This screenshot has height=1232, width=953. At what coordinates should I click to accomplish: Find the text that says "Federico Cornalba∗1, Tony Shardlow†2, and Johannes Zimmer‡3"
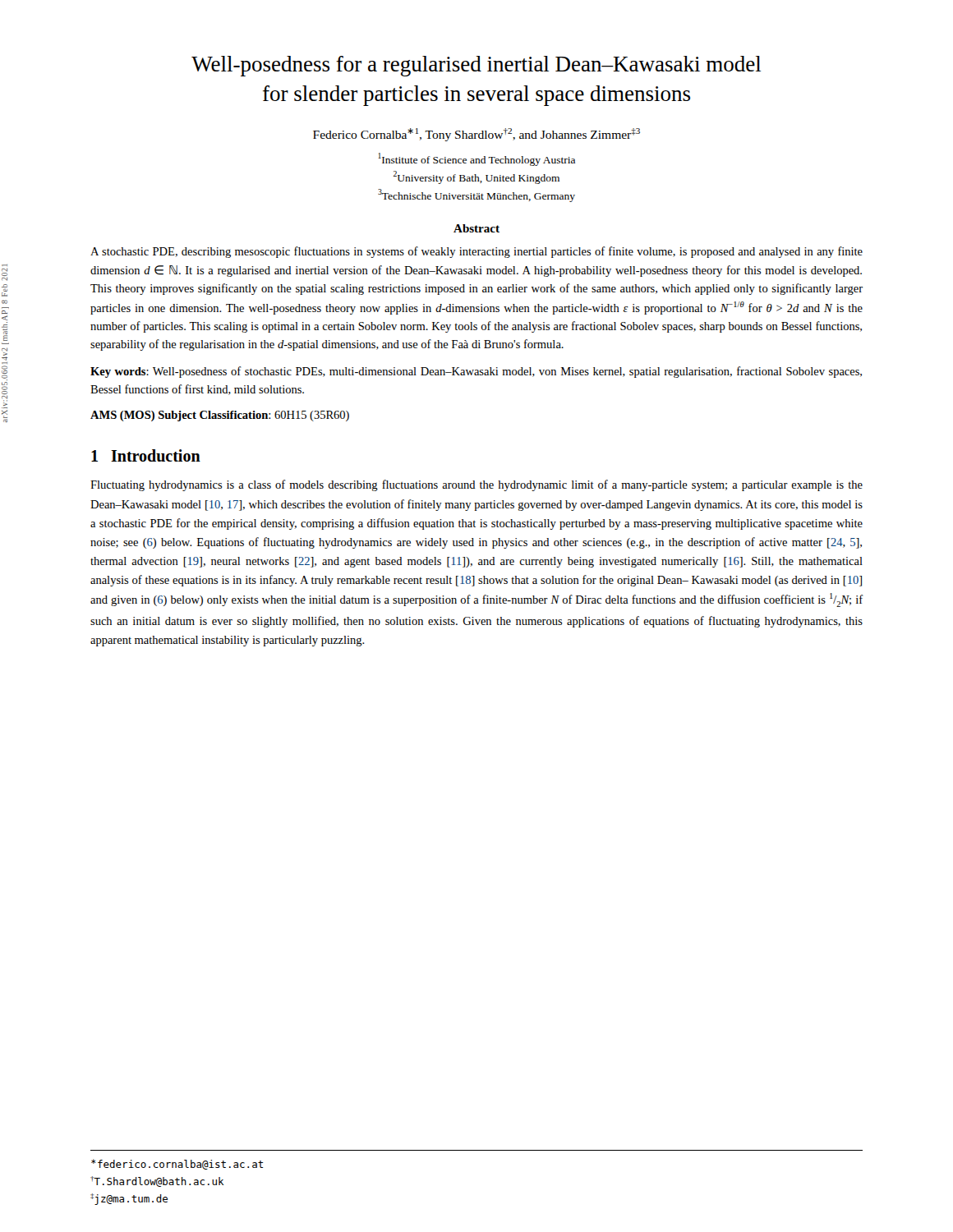476,133
